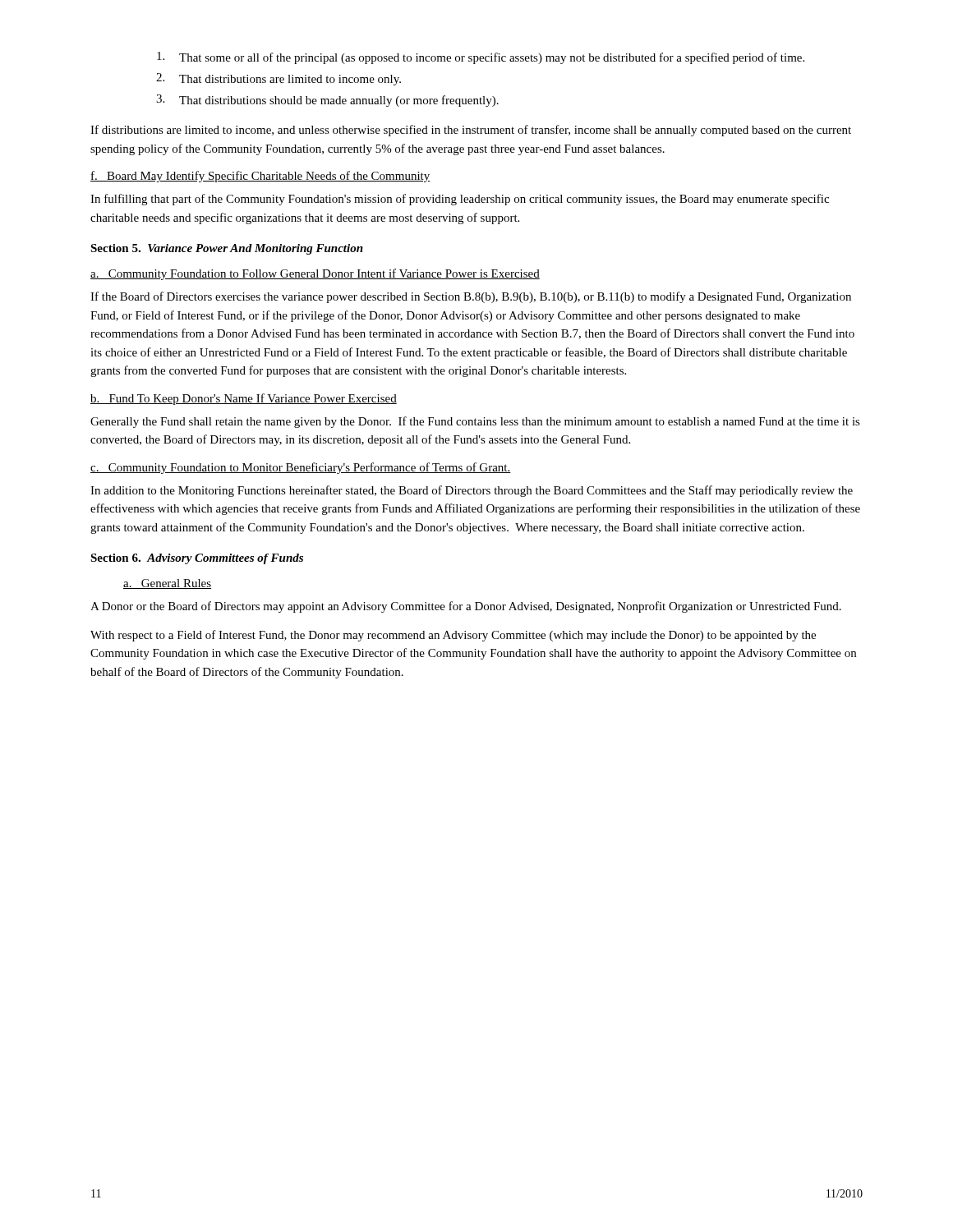
Task: Locate the text block that says "Generally the Fund"
Action: pyautogui.click(x=476, y=431)
